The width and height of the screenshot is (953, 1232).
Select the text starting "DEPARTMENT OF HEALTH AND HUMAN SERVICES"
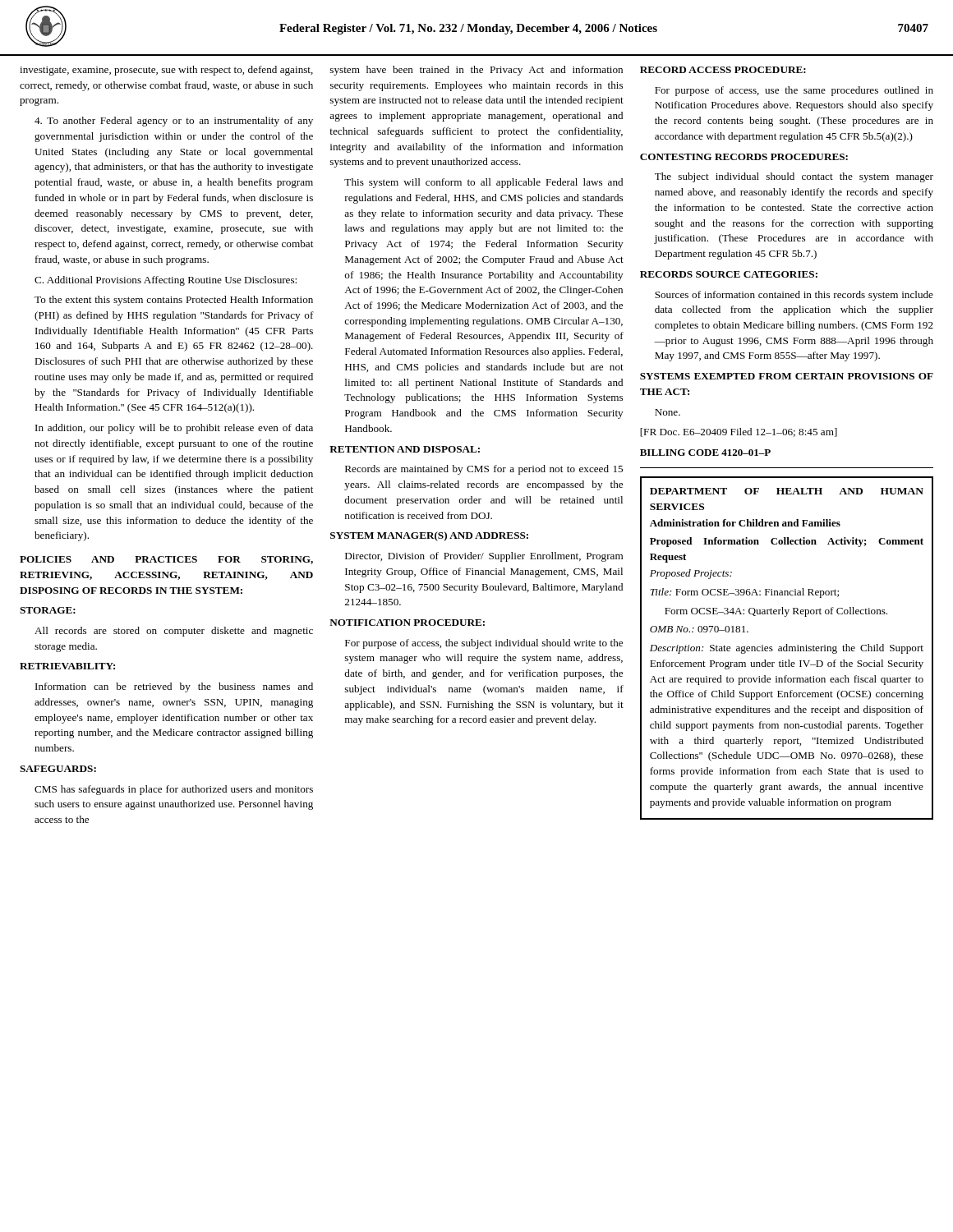(x=787, y=498)
